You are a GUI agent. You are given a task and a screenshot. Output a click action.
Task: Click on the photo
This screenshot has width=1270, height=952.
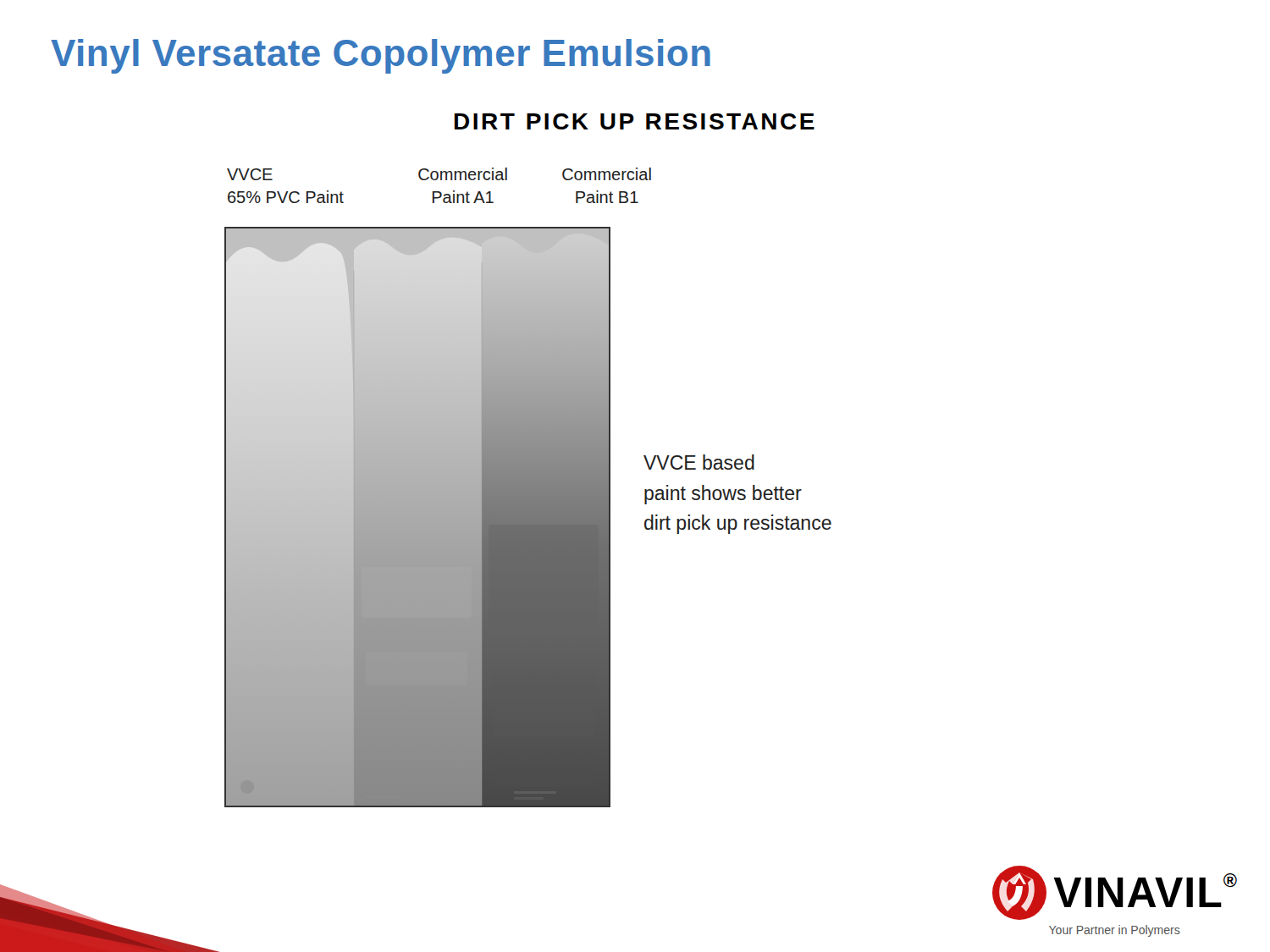coord(417,517)
